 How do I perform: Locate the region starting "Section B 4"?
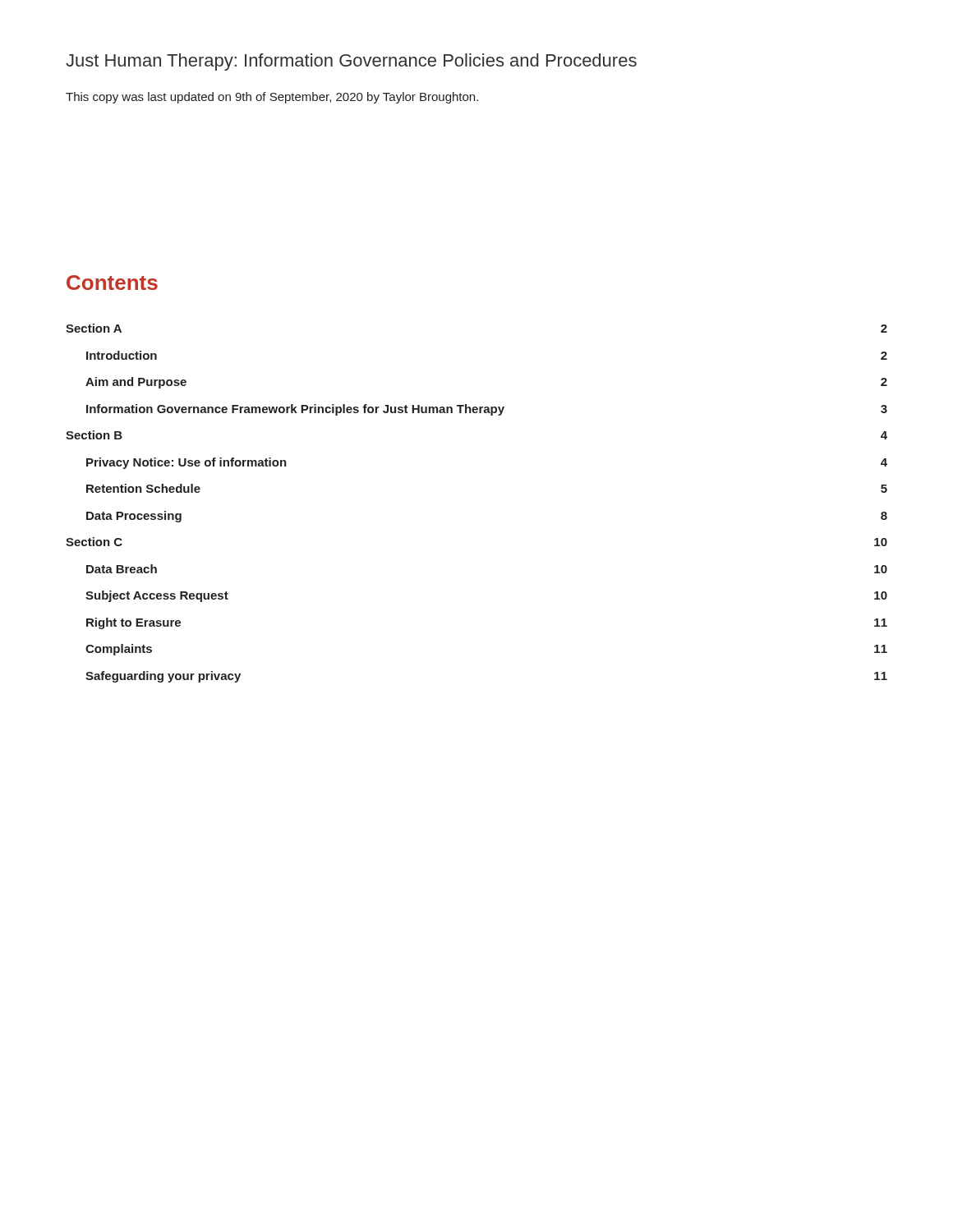[93, 435]
